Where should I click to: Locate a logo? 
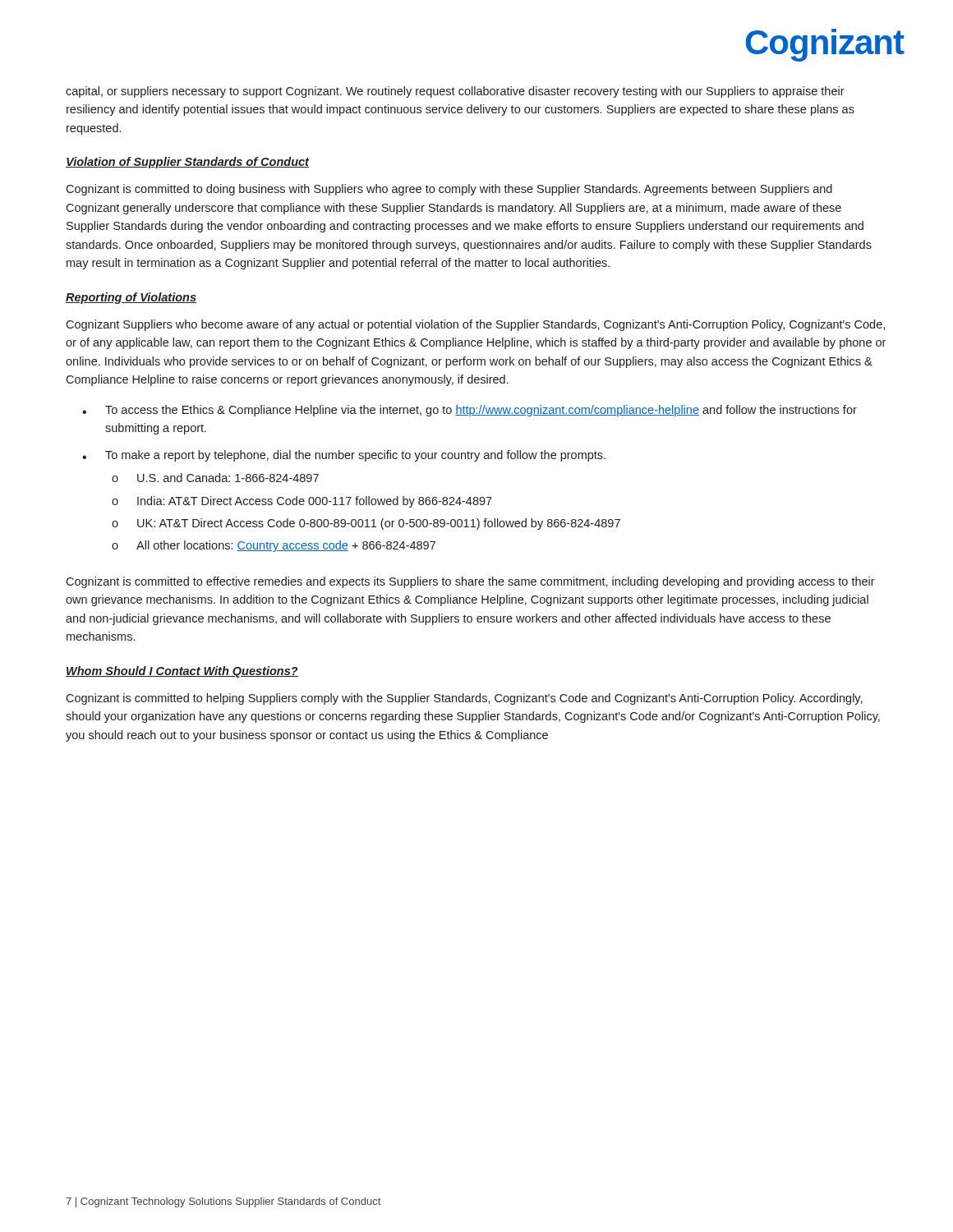click(824, 43)
